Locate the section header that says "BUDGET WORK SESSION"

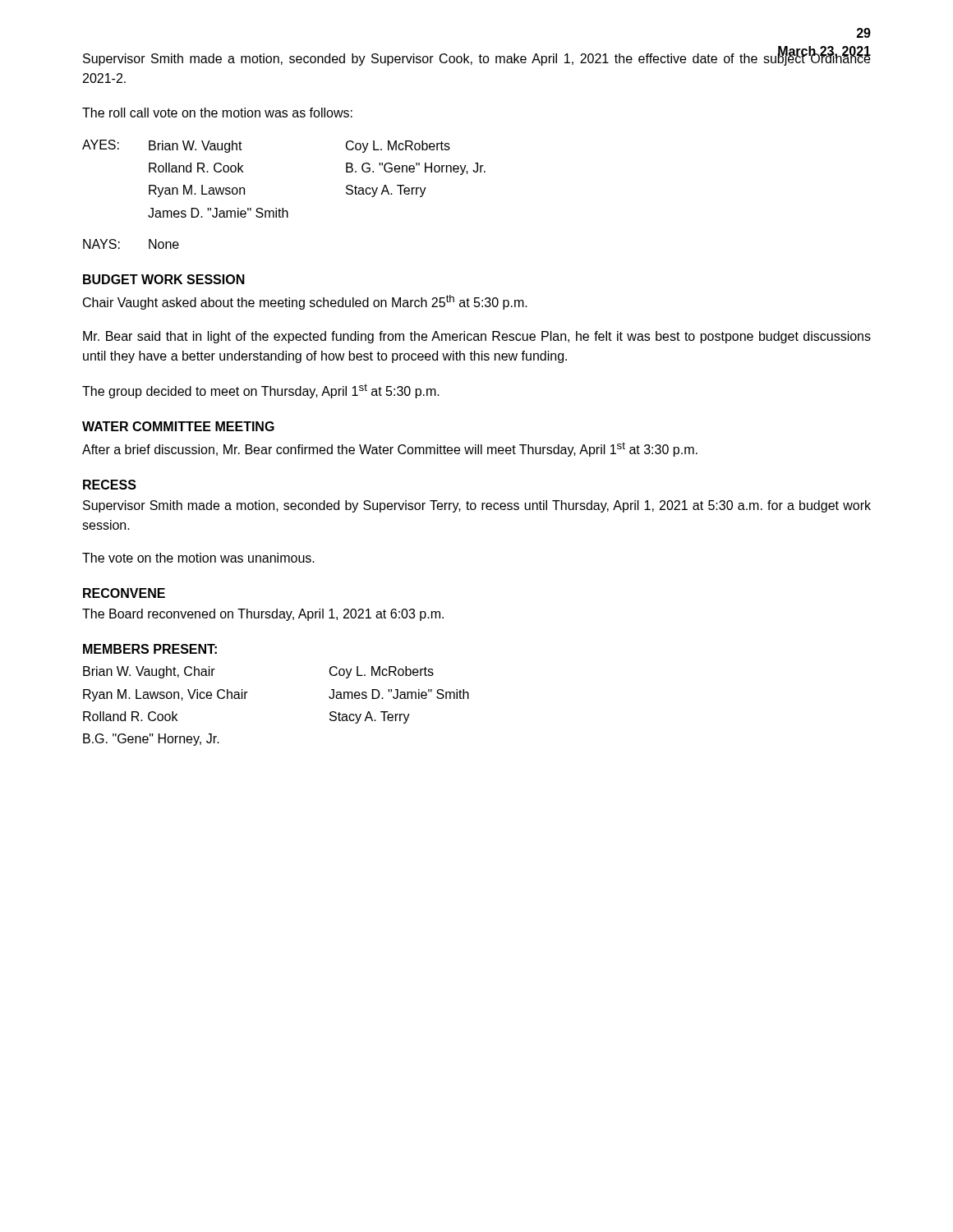(x=164, y=280)
